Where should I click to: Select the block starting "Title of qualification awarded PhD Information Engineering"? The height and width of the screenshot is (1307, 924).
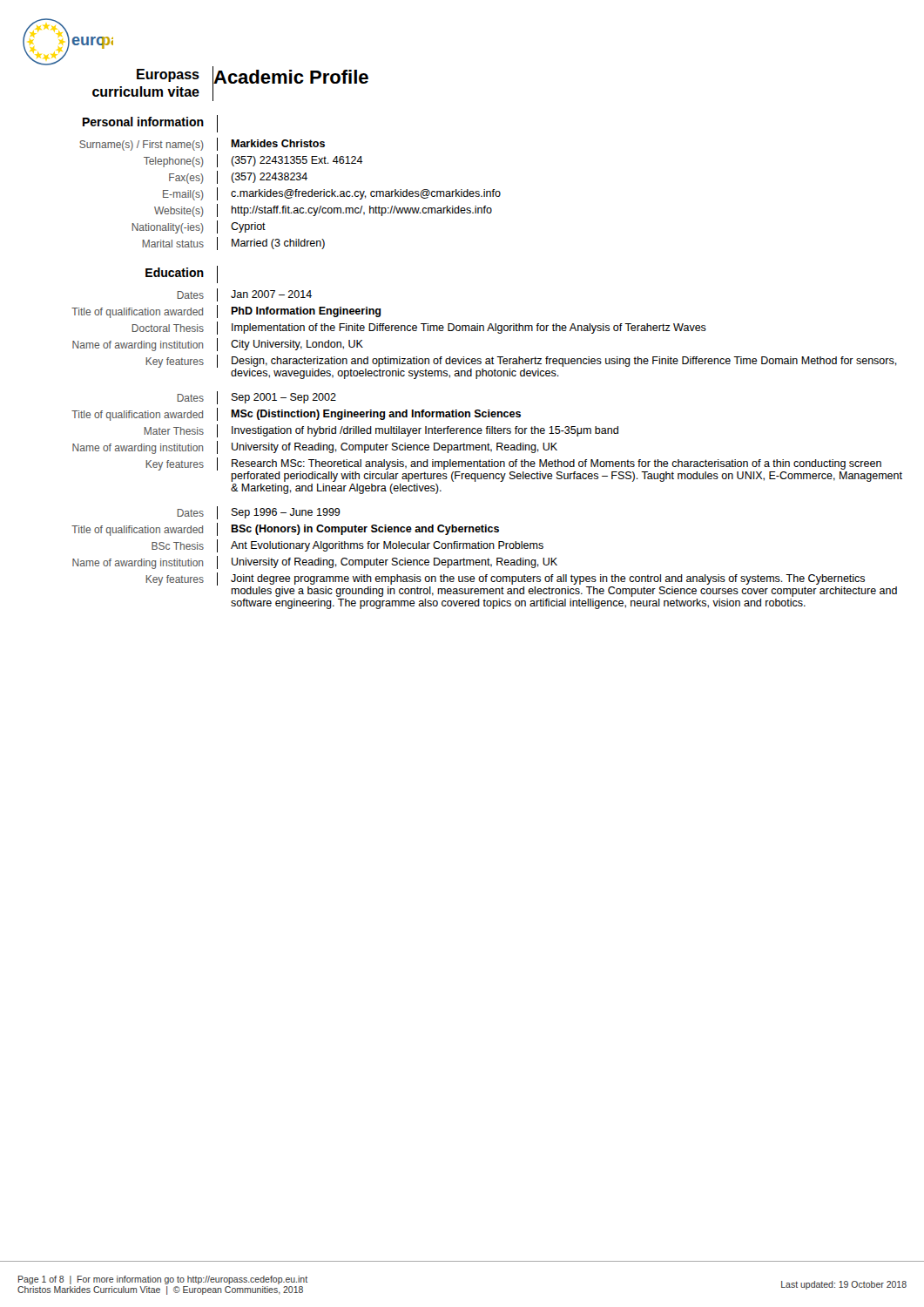135,312
